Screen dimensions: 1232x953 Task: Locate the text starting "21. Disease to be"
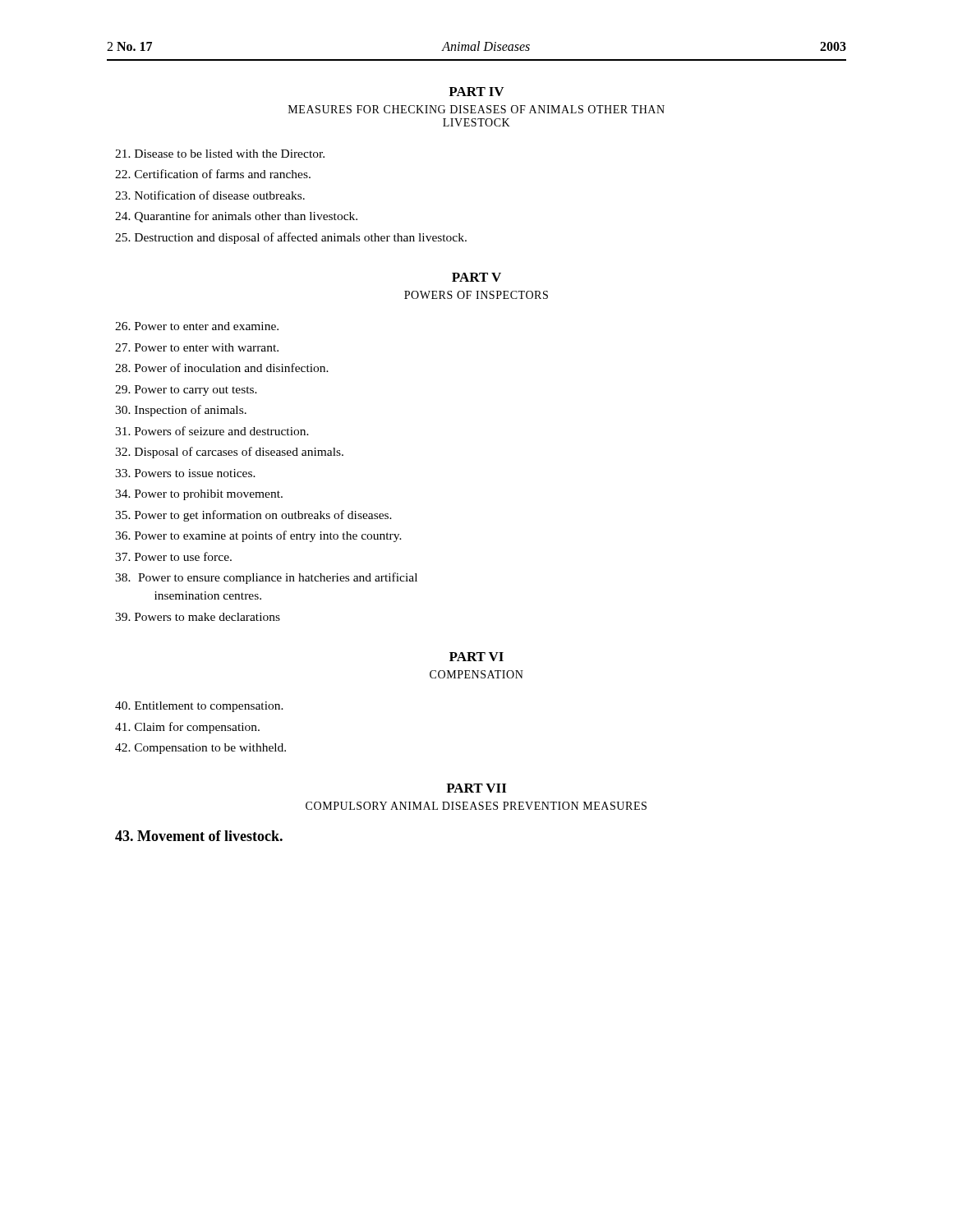point(220,153)
